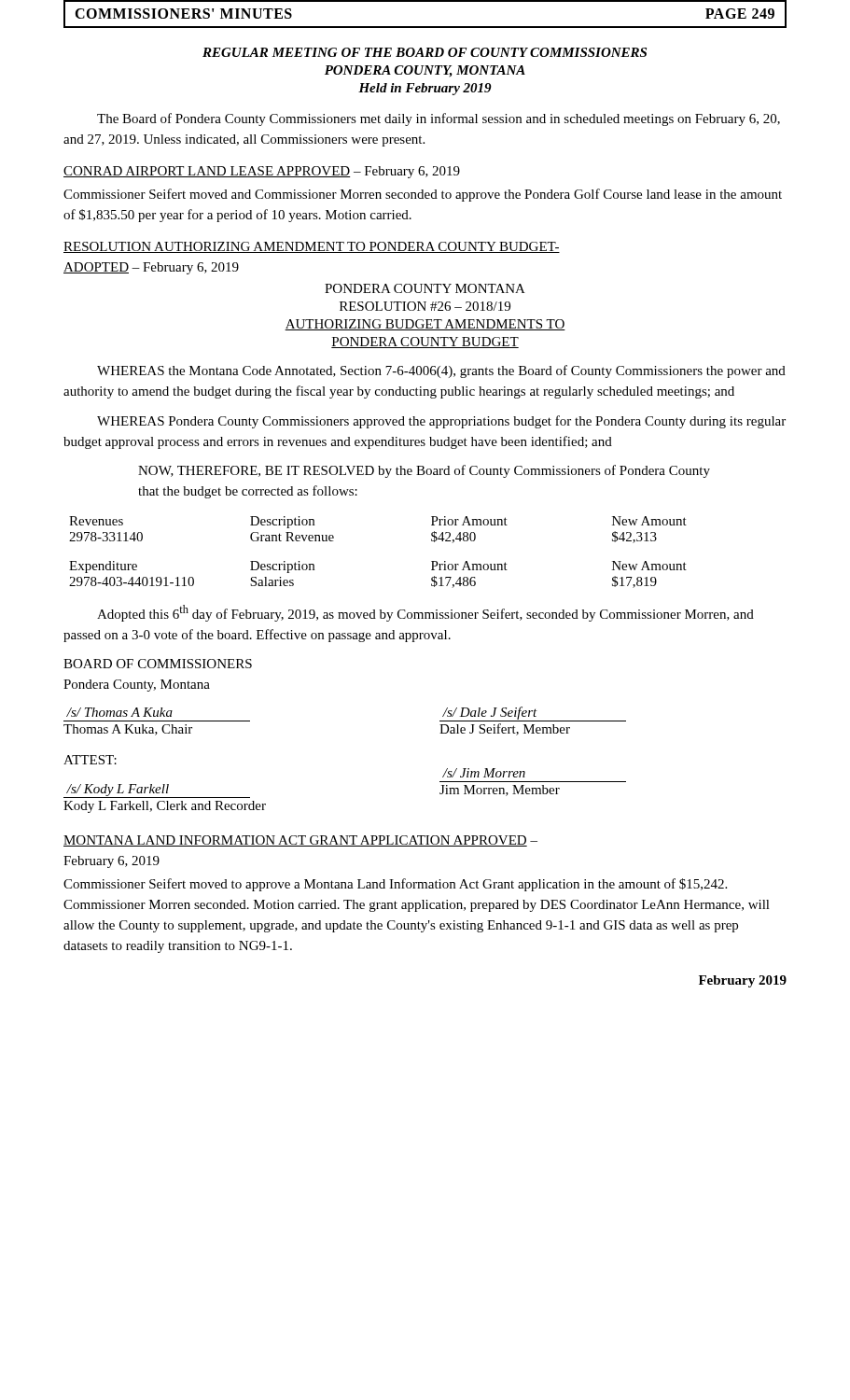The height and width of the screenshot is (1400, 850).
Task: Locate the text block containing "Commissioner Seifert moved and Commissioner Morren seconded to"
Action: coord(425,205)
